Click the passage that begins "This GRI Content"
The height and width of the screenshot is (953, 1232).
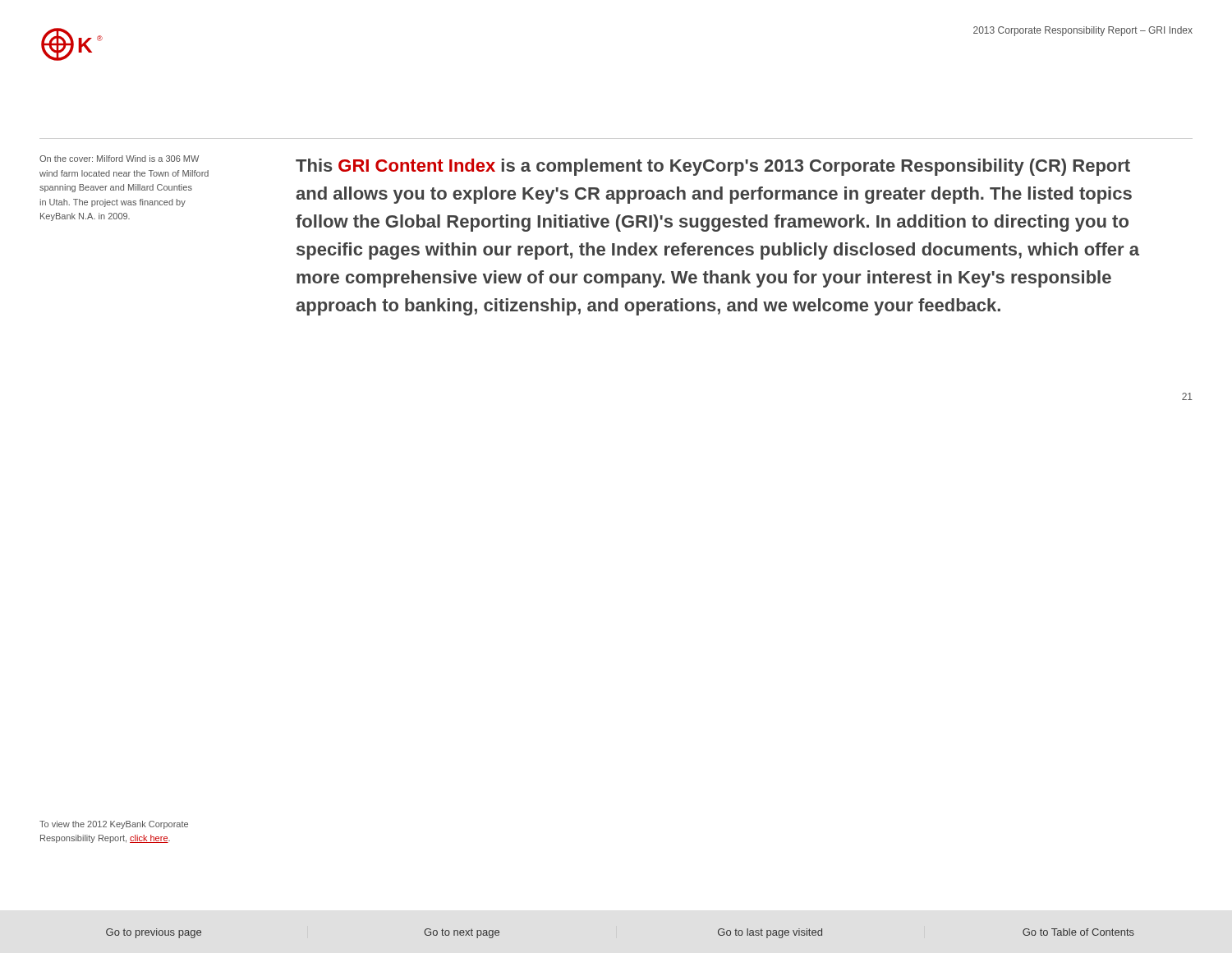(x=717, y=236)
